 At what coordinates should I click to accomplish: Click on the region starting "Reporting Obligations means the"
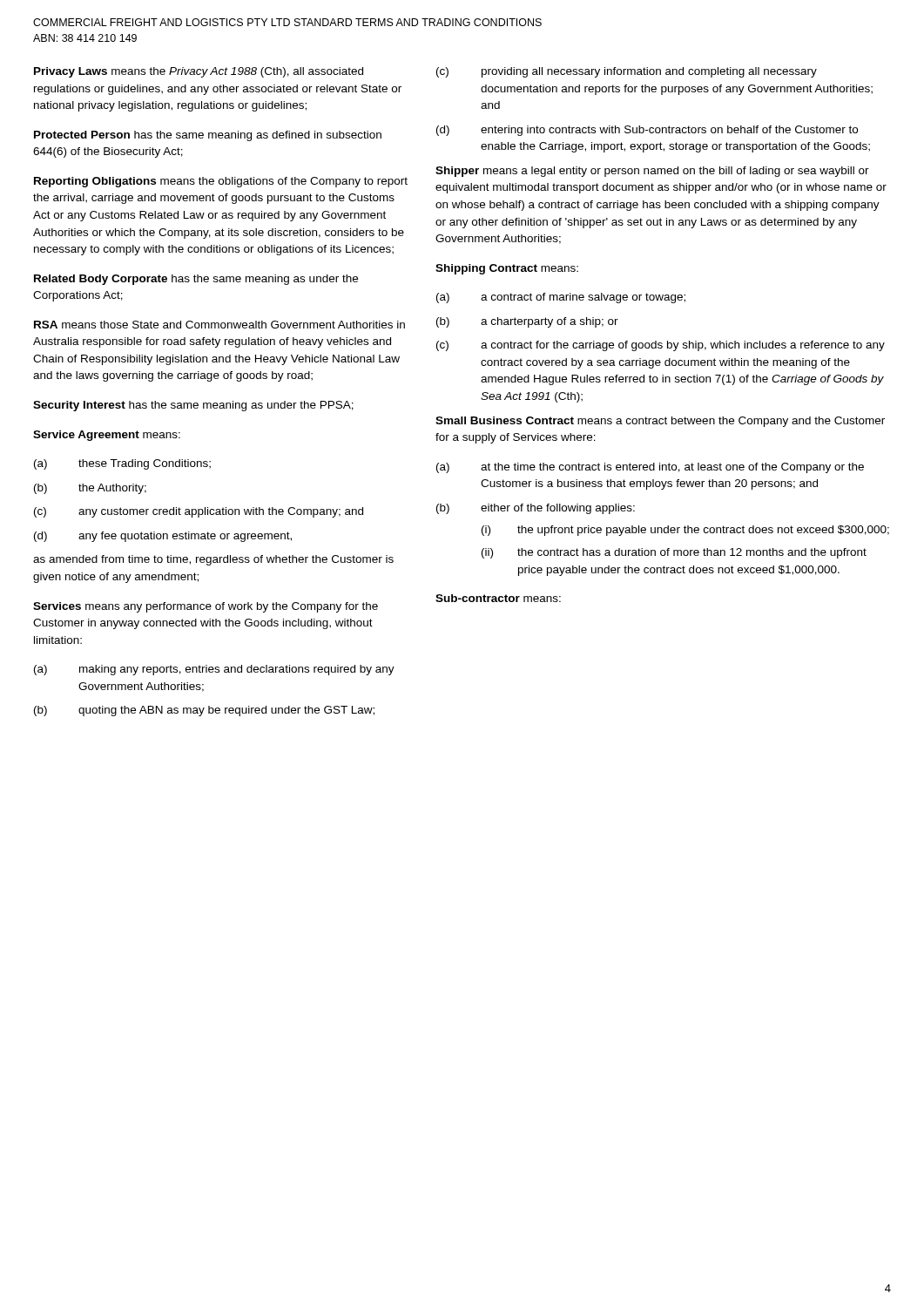pyautogui.click(x=220, y=215)
